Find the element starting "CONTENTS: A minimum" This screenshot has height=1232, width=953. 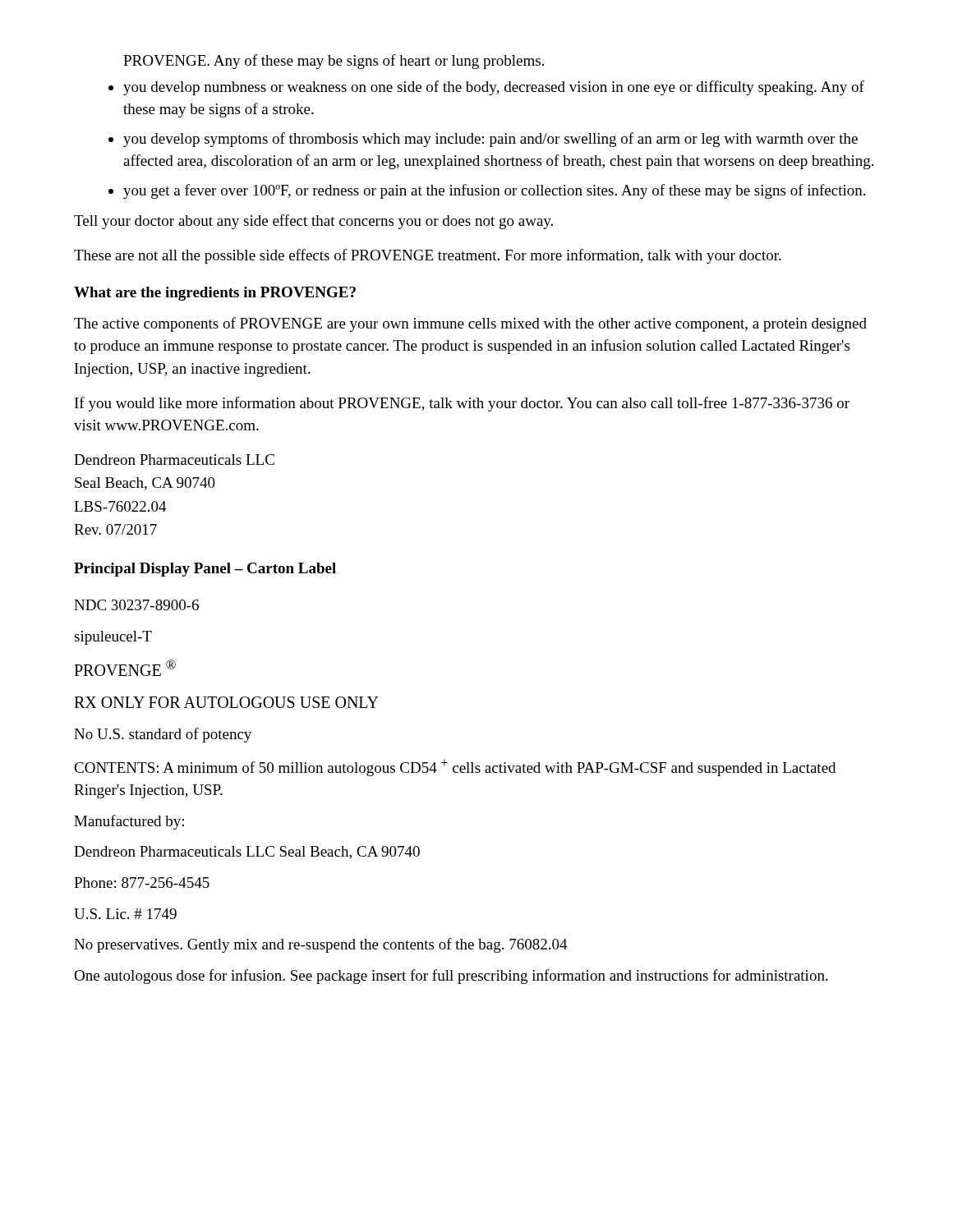[476, 778]
